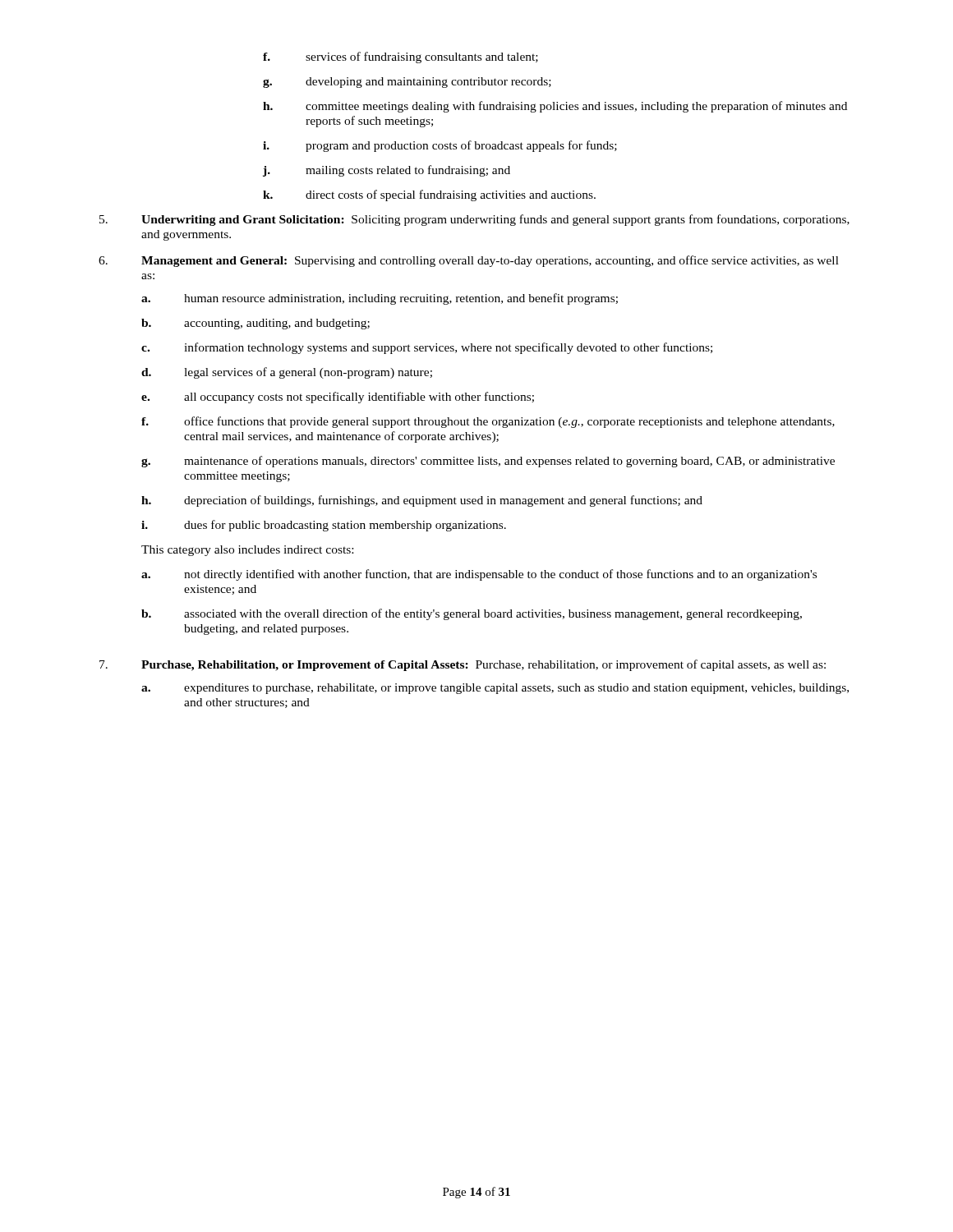953x1232 pixels.
Task: Select the text starting "g. developing and maintaining contributor"
Action: pos(559,81)
